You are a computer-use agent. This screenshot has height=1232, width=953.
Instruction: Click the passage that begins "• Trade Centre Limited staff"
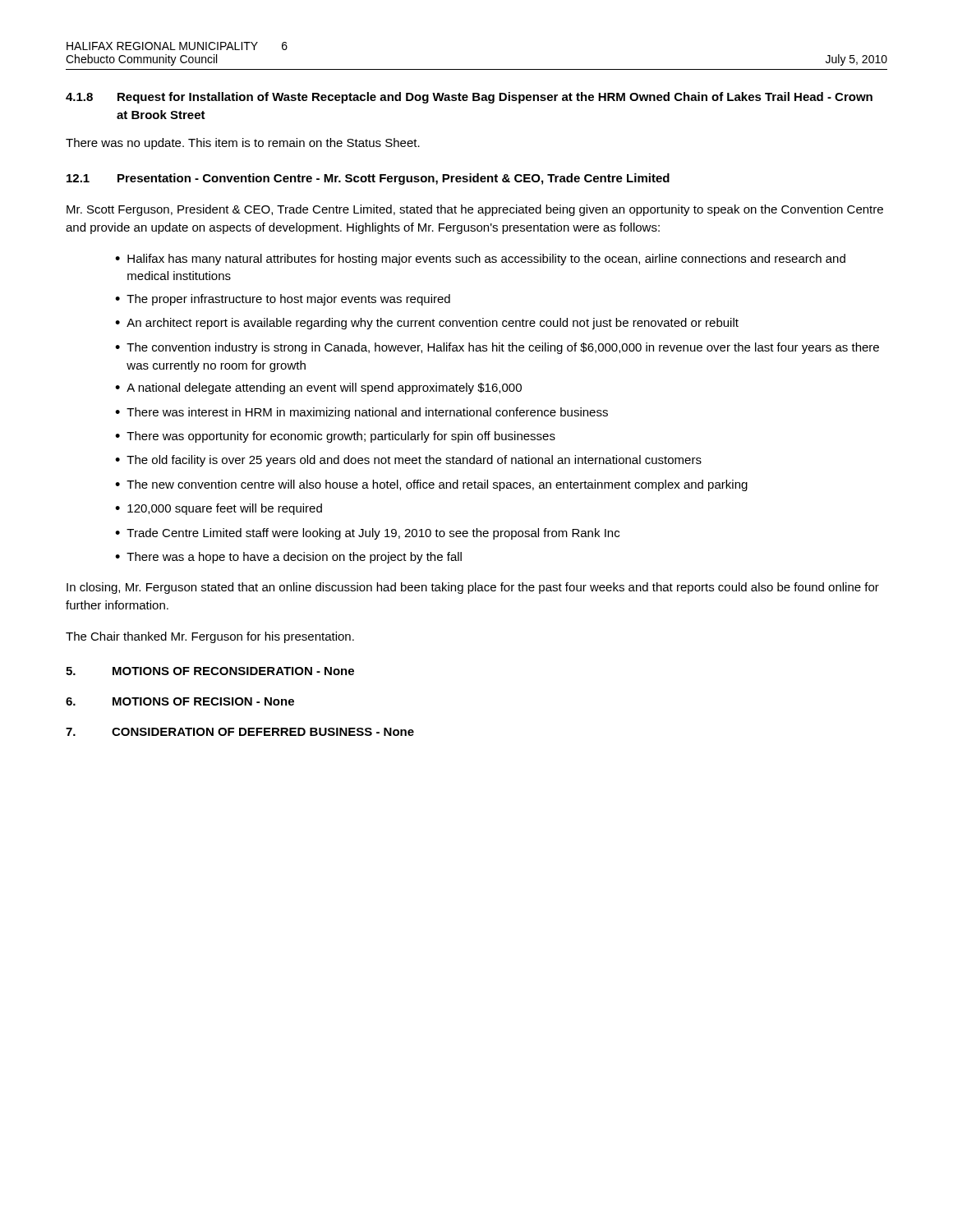point(476,533)
